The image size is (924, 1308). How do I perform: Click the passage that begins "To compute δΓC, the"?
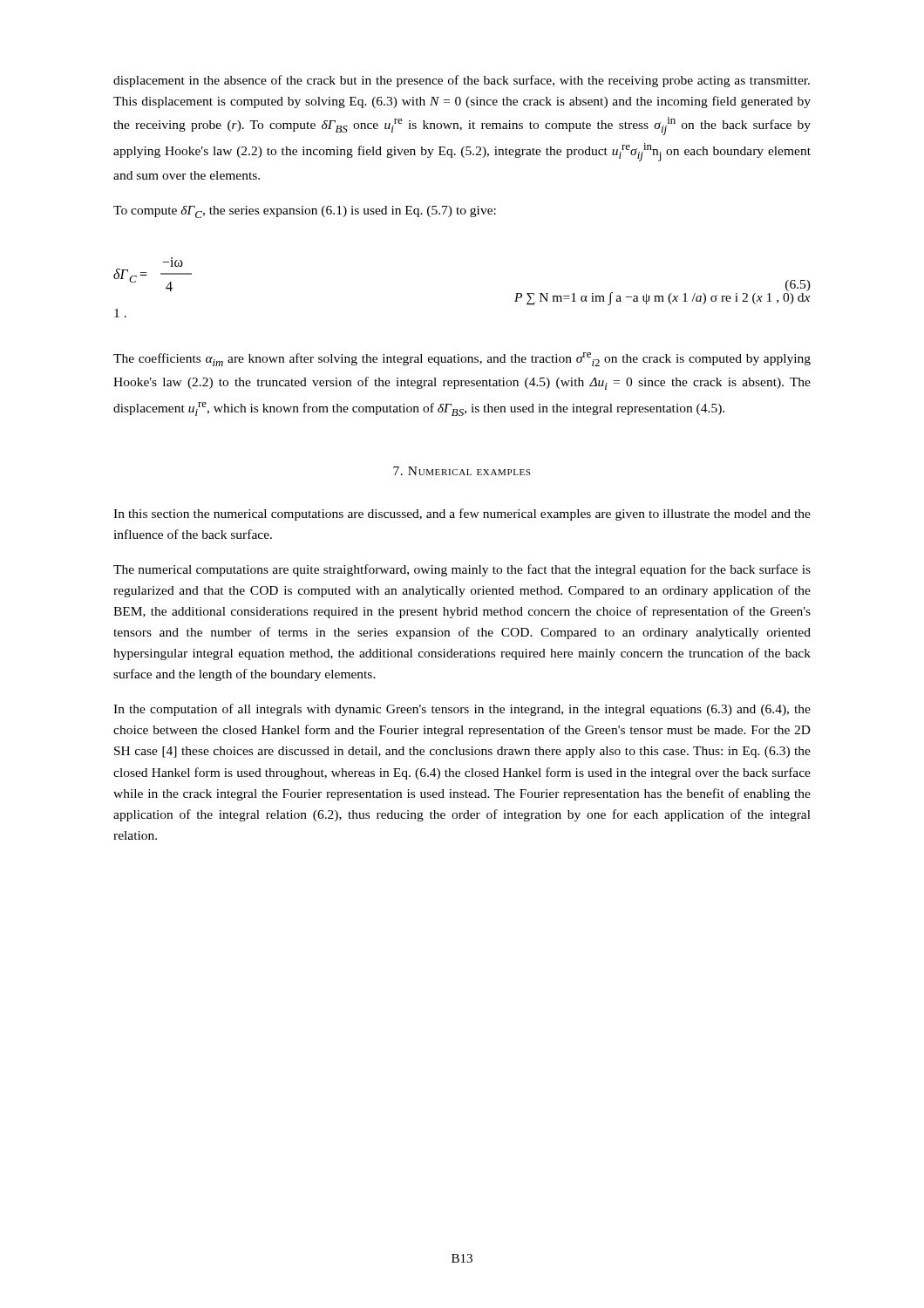[x=305, y=211]
